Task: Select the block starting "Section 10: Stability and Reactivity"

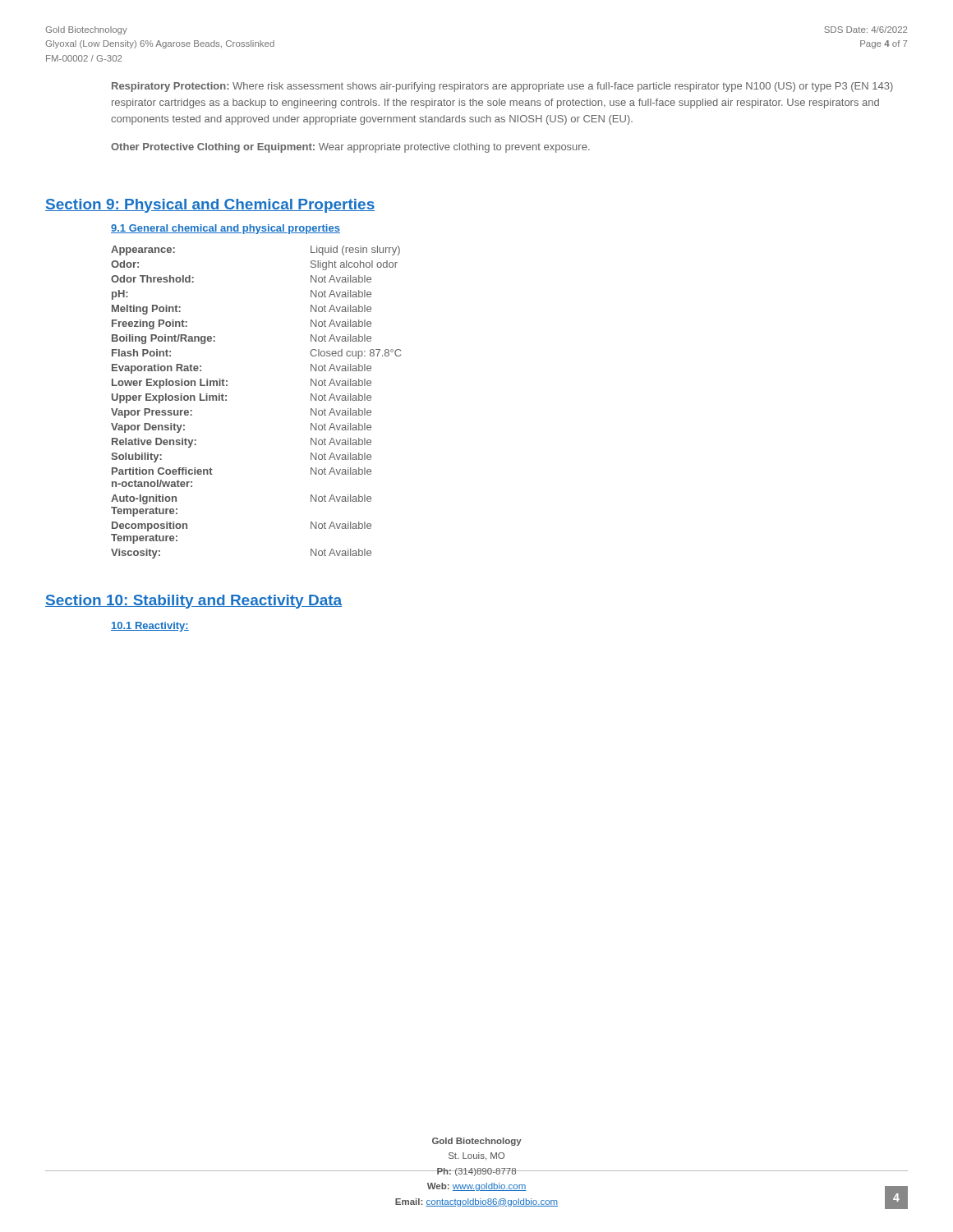Action: [194, 600]
